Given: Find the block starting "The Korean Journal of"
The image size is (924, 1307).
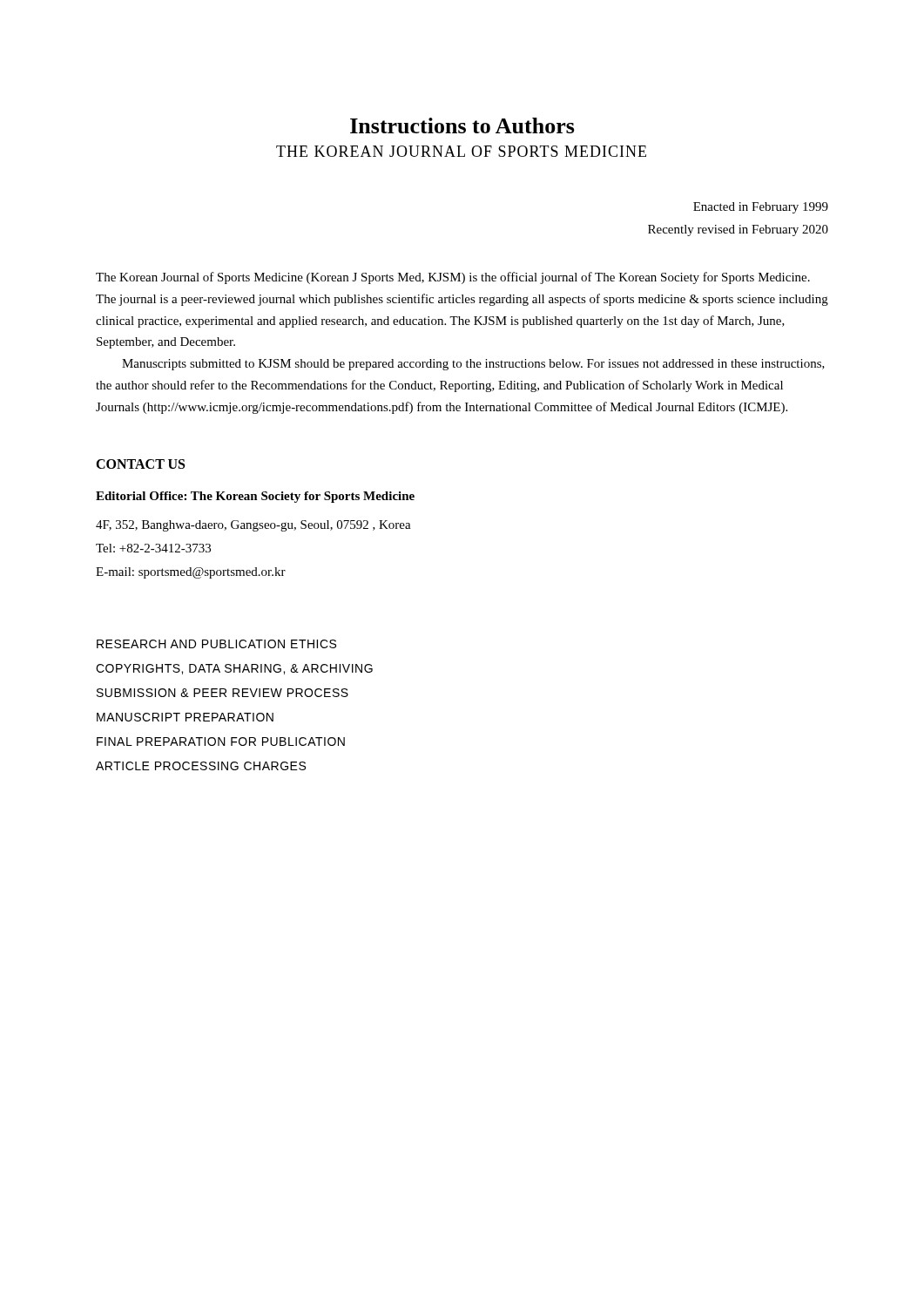Looking at the screenshot, I should pos(462,310).
